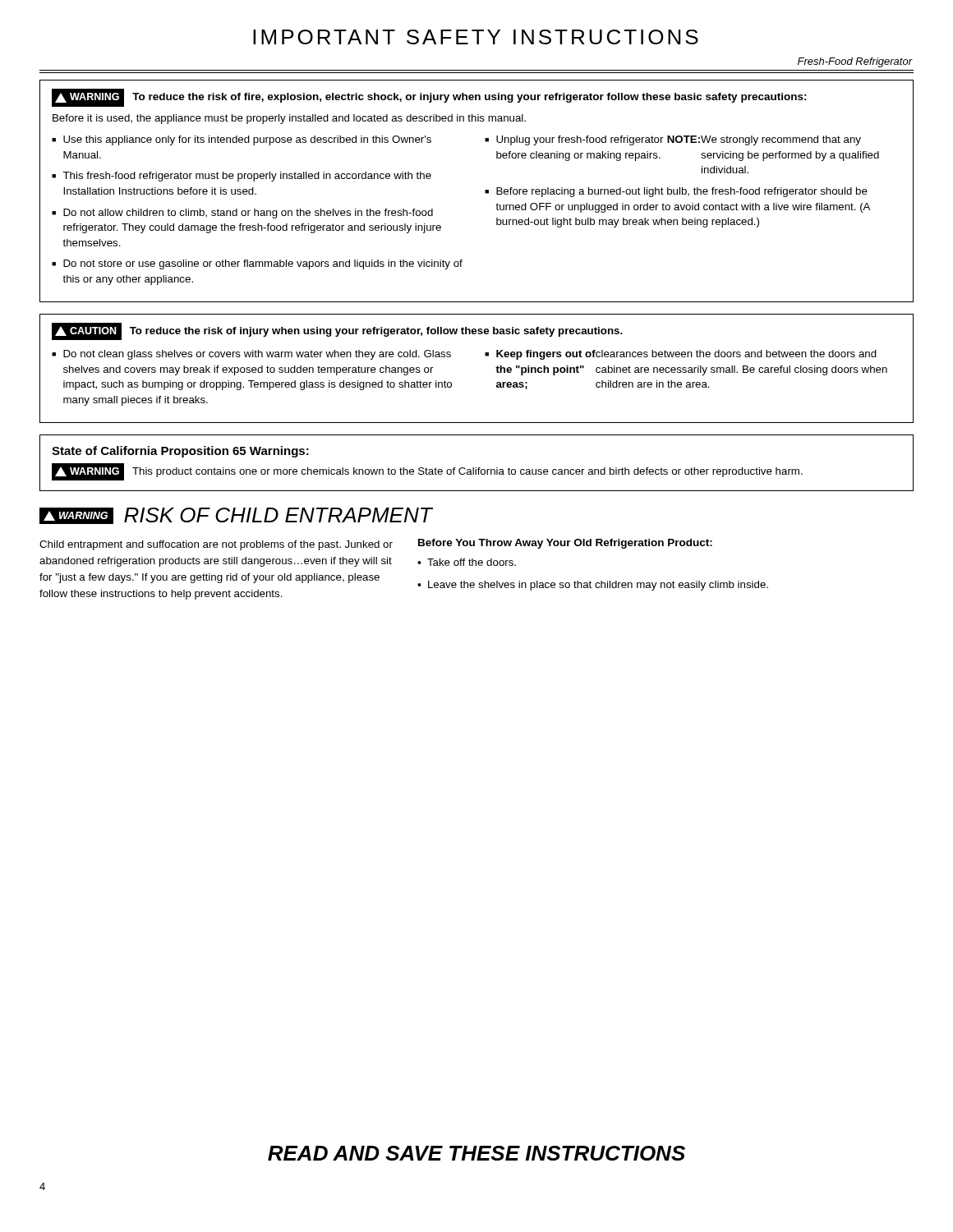Navigate to the region starting "Use this appliance"
Screen dimensions: 1232x953
247,147
